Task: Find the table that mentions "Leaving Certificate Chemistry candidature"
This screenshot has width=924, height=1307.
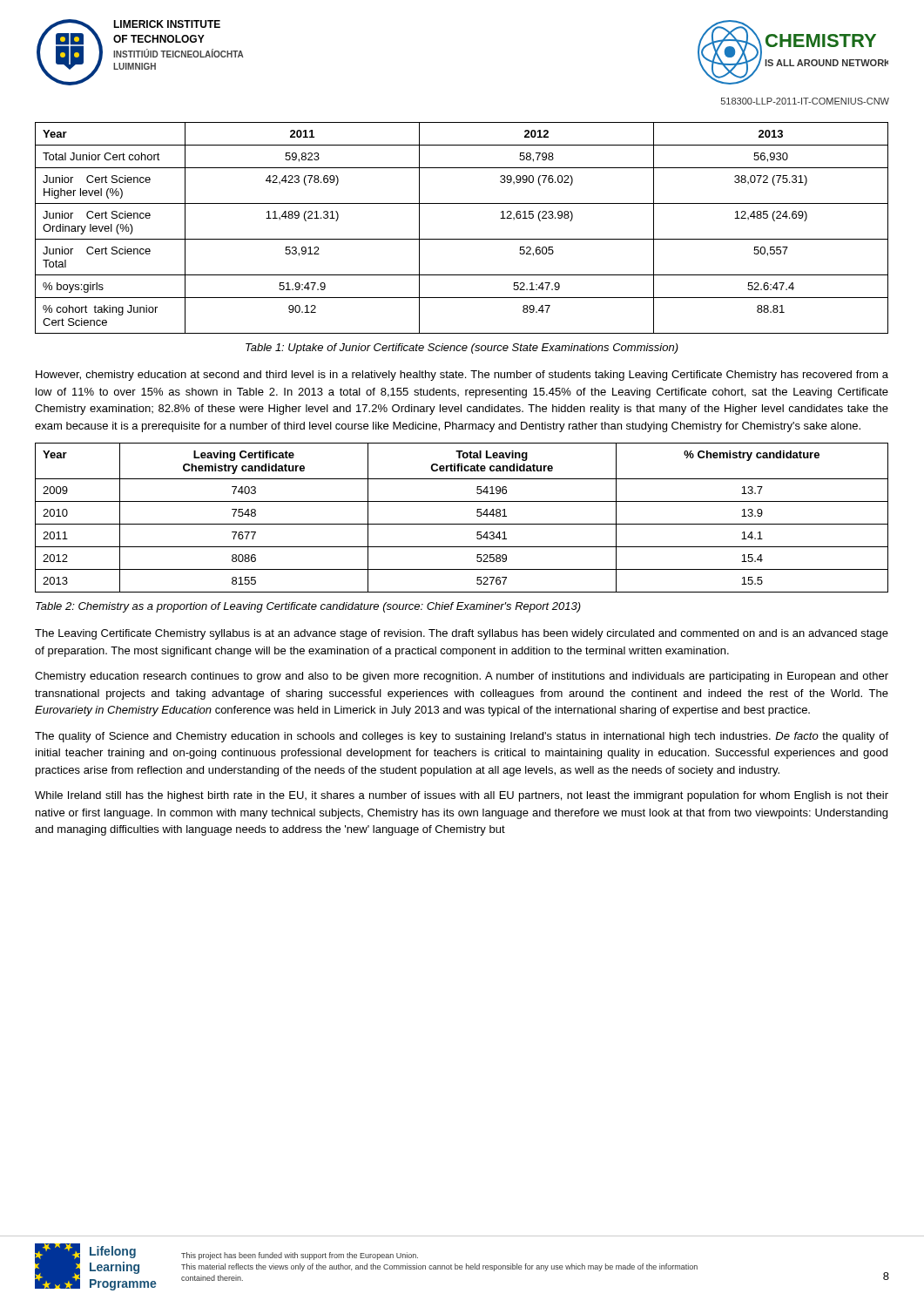Action: coord(462,518)
